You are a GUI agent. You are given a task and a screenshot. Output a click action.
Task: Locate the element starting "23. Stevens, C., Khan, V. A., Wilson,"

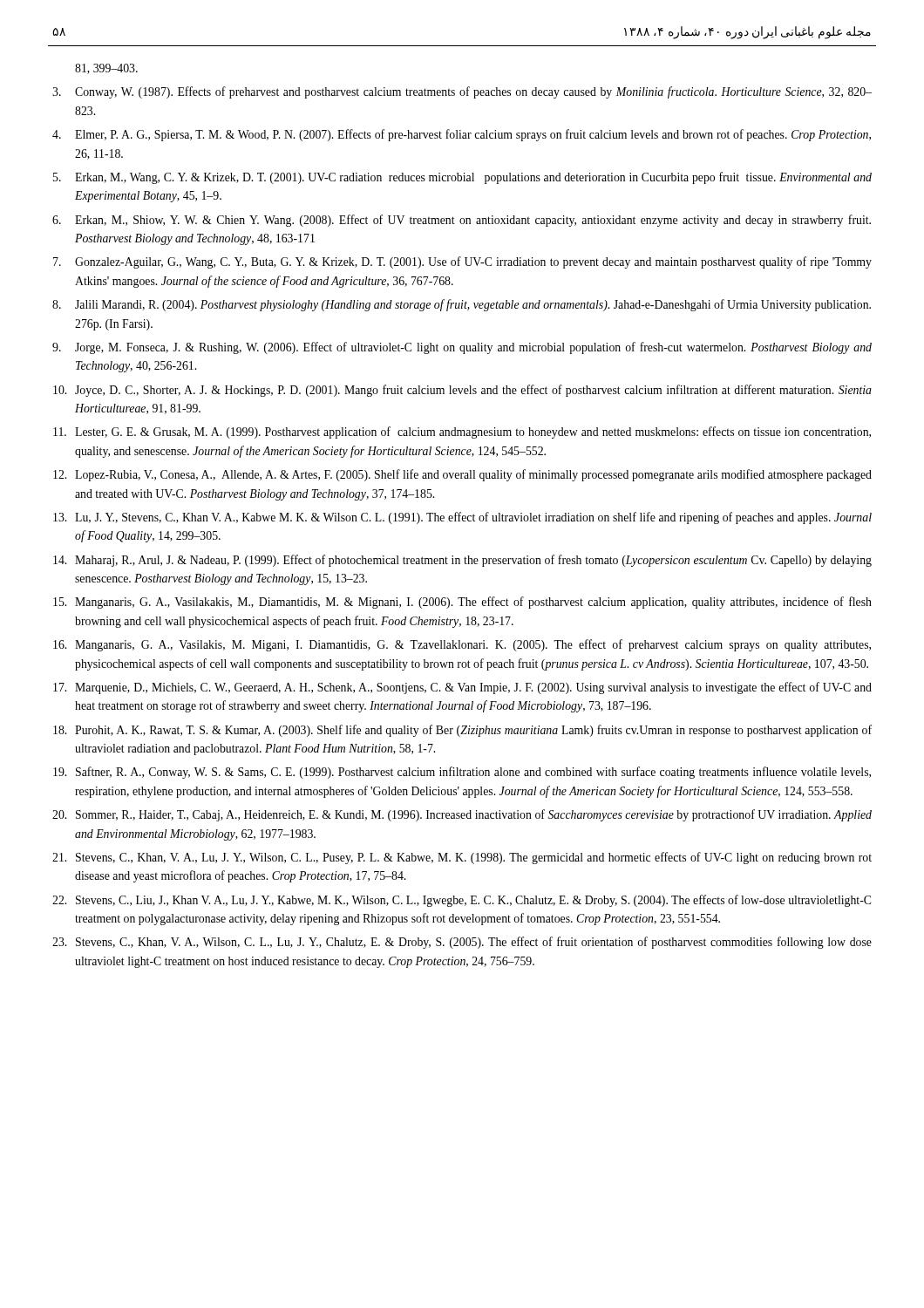pyautogui.click(x=462, y=952)
